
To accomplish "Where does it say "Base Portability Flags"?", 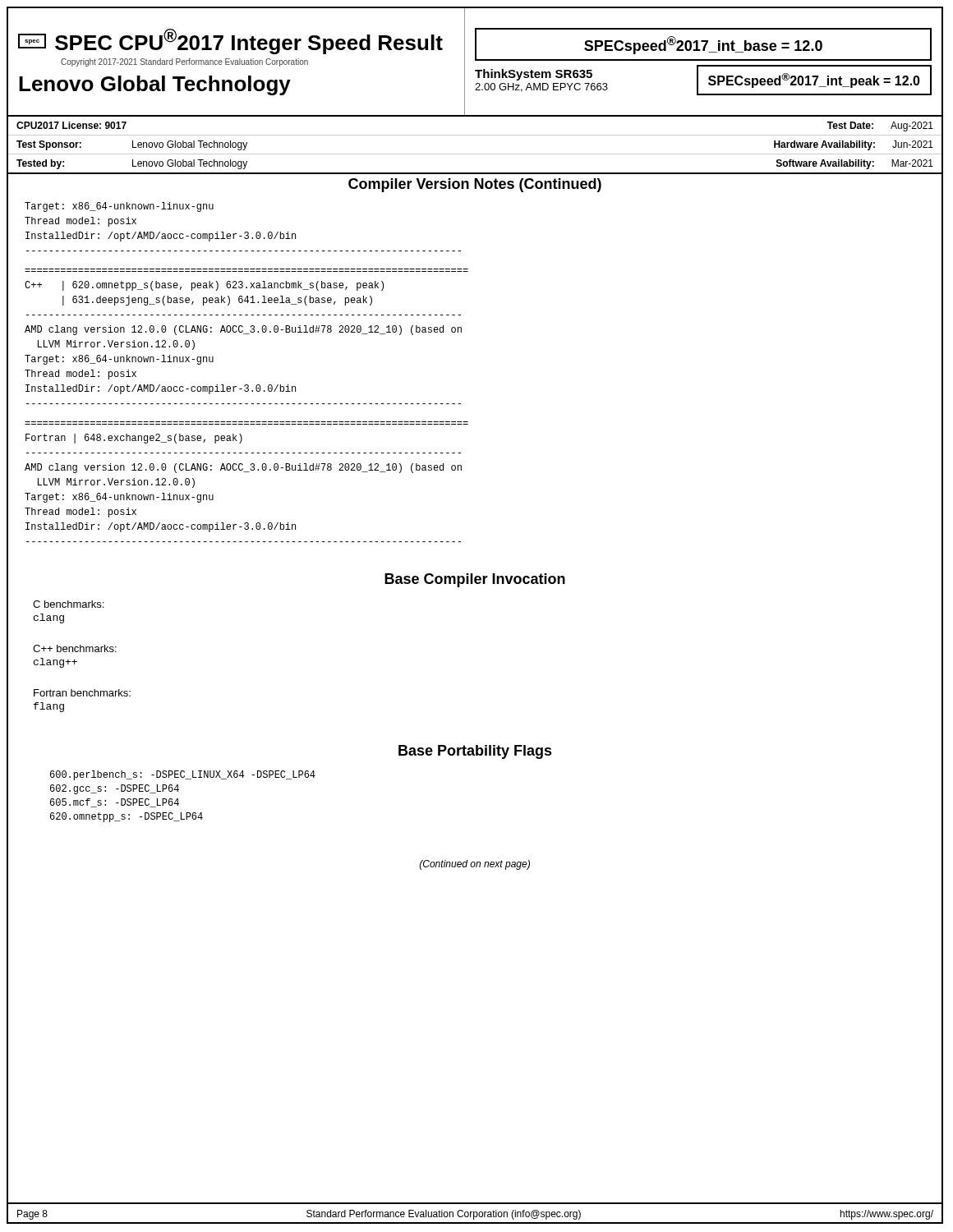I will (475, 751).
